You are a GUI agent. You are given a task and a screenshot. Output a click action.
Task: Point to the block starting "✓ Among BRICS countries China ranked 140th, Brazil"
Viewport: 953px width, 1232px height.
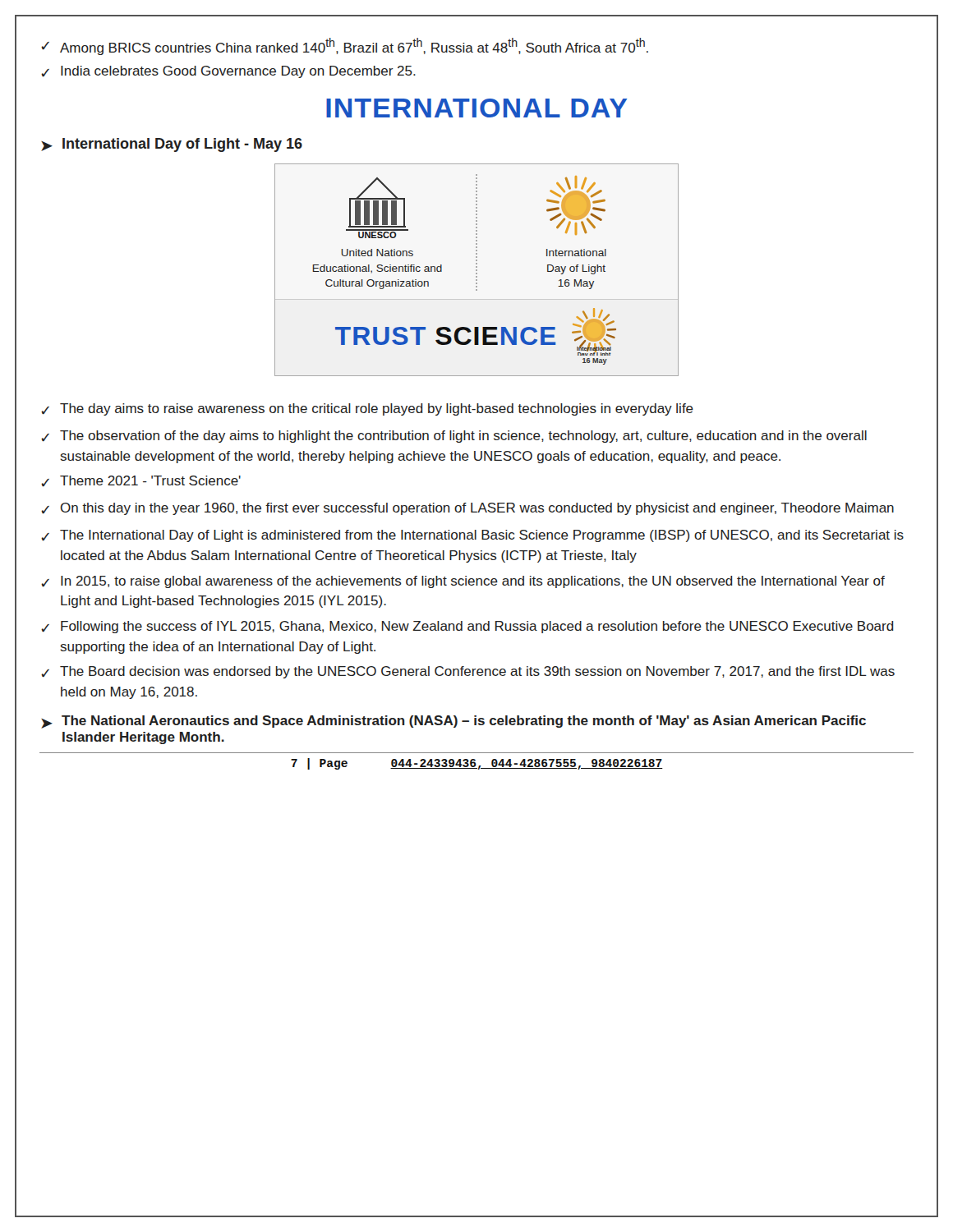(x=344, y=47)
